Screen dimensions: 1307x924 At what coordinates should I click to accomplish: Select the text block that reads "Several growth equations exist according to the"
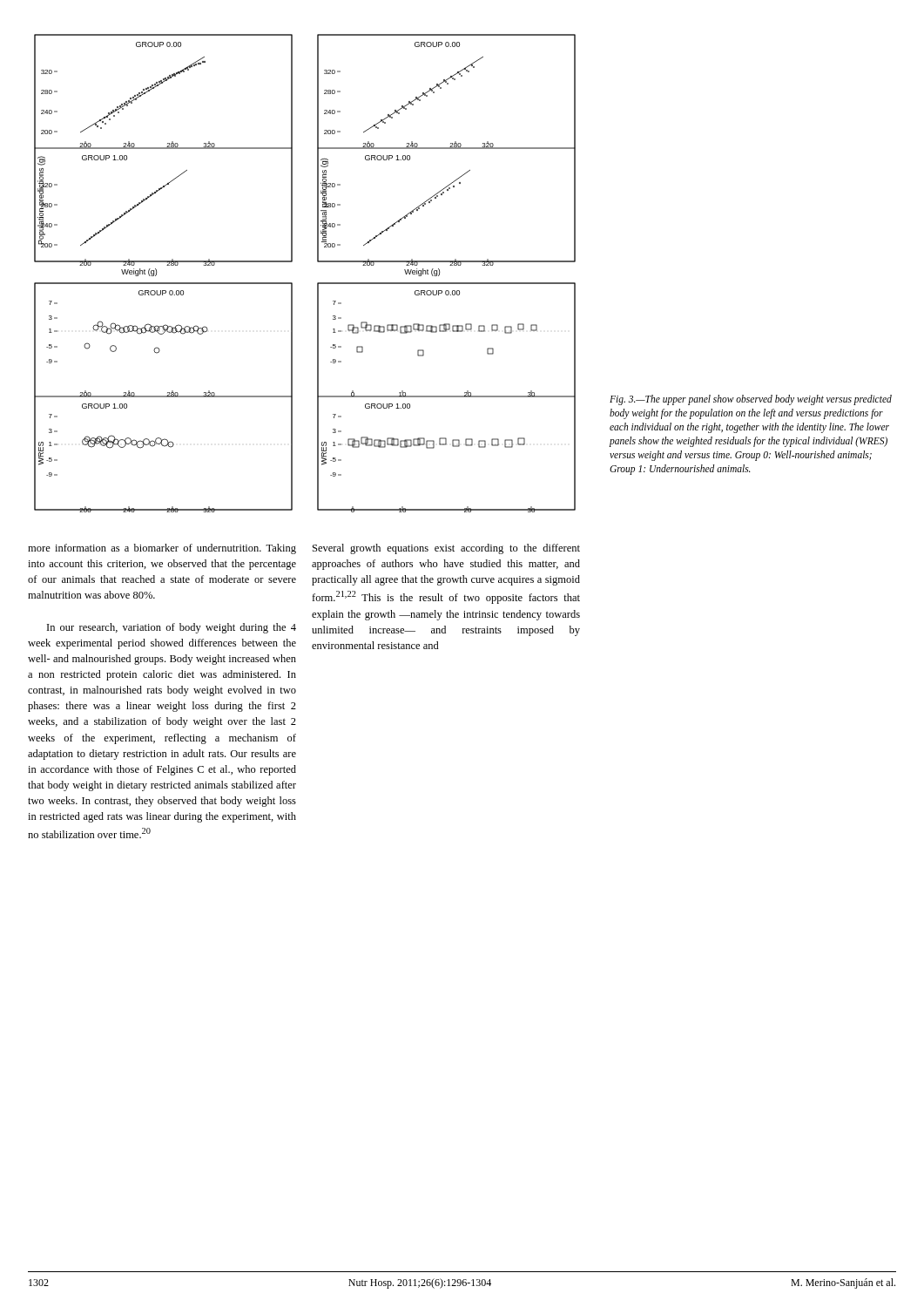click(x=446, y=597)
